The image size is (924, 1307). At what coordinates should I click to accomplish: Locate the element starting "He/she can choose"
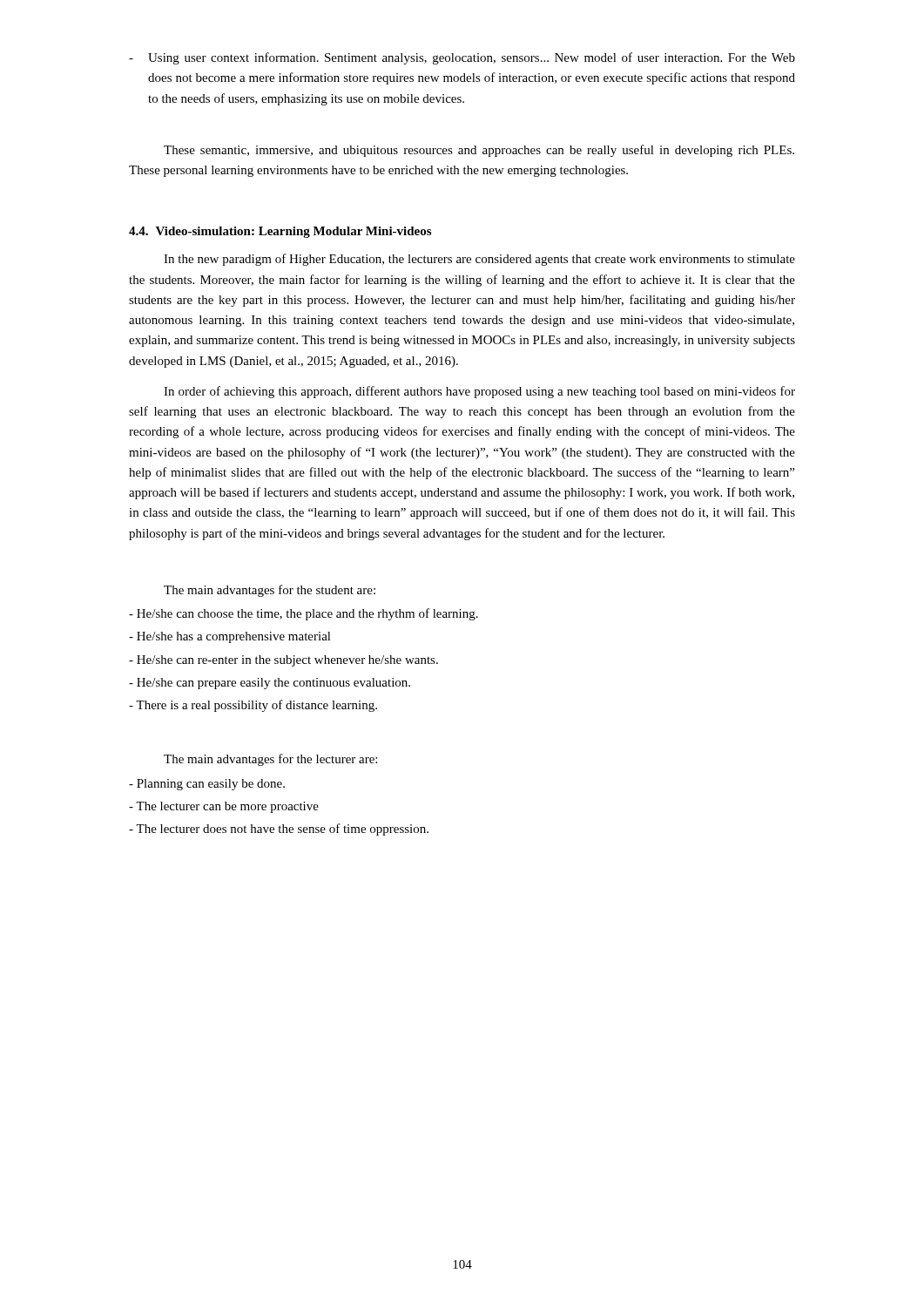click(x=304, y=613)
